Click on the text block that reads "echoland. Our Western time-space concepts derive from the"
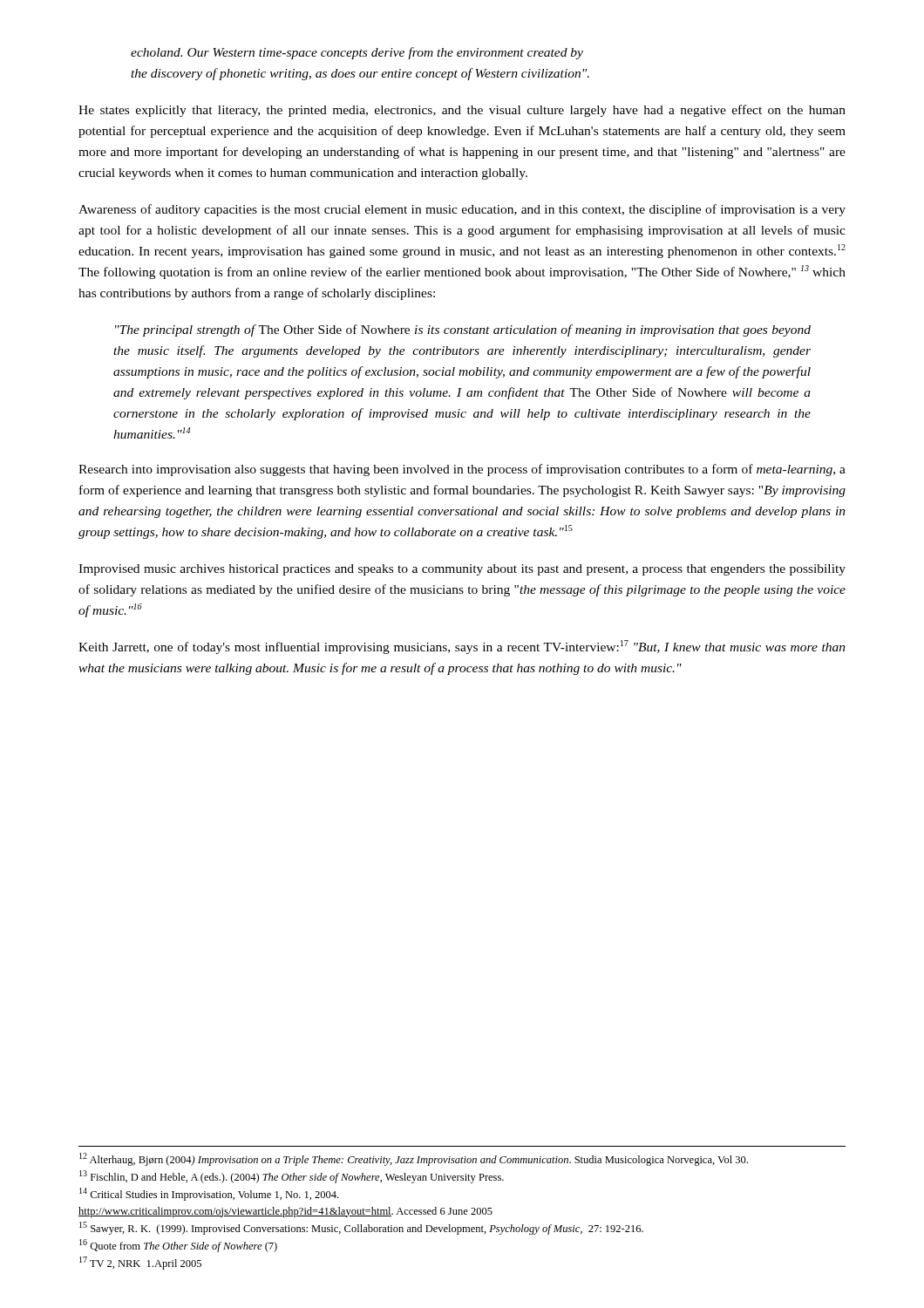Screen dimensions: 1308x924 [360, 62]
